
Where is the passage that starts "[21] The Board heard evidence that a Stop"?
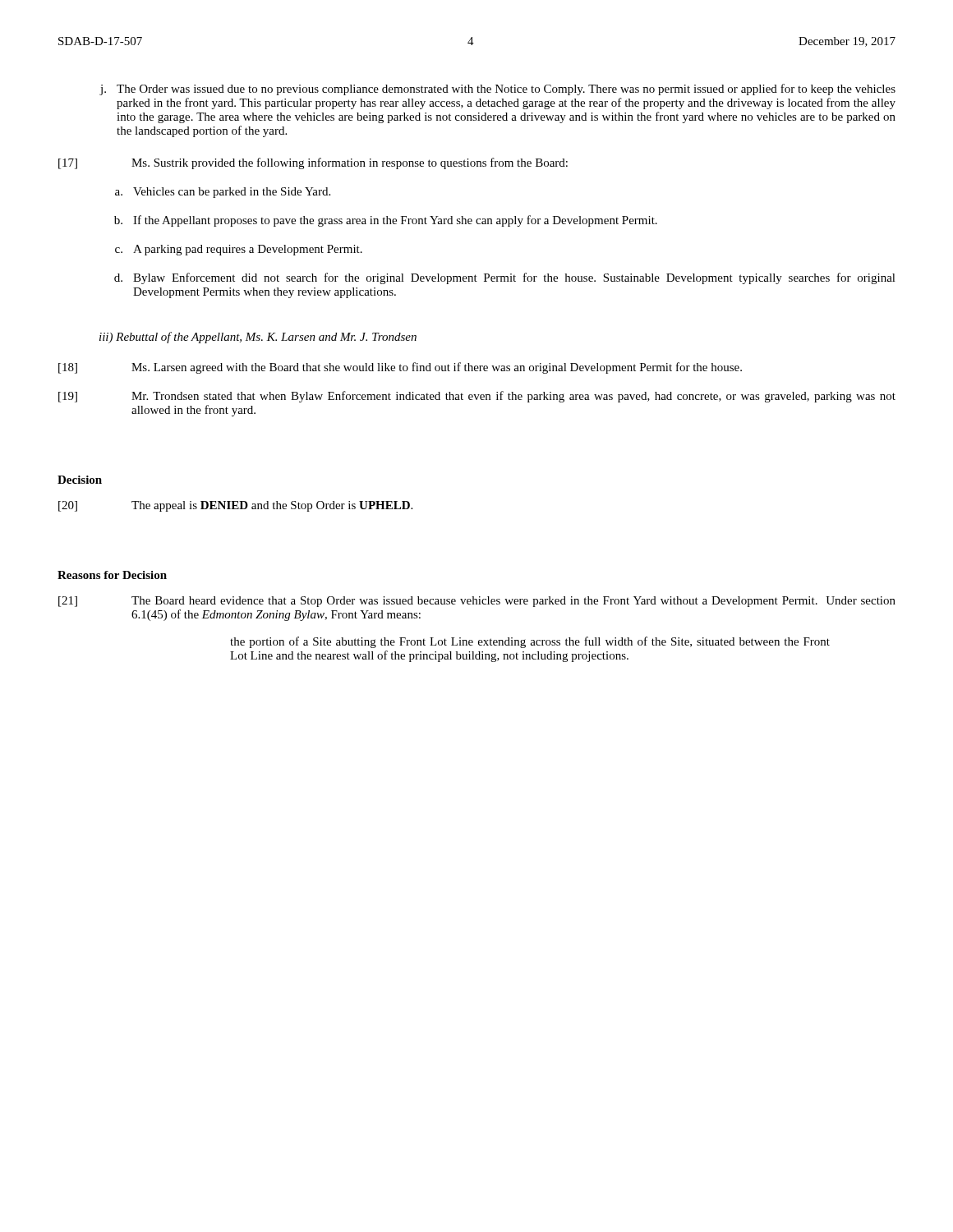coord(476,632)
